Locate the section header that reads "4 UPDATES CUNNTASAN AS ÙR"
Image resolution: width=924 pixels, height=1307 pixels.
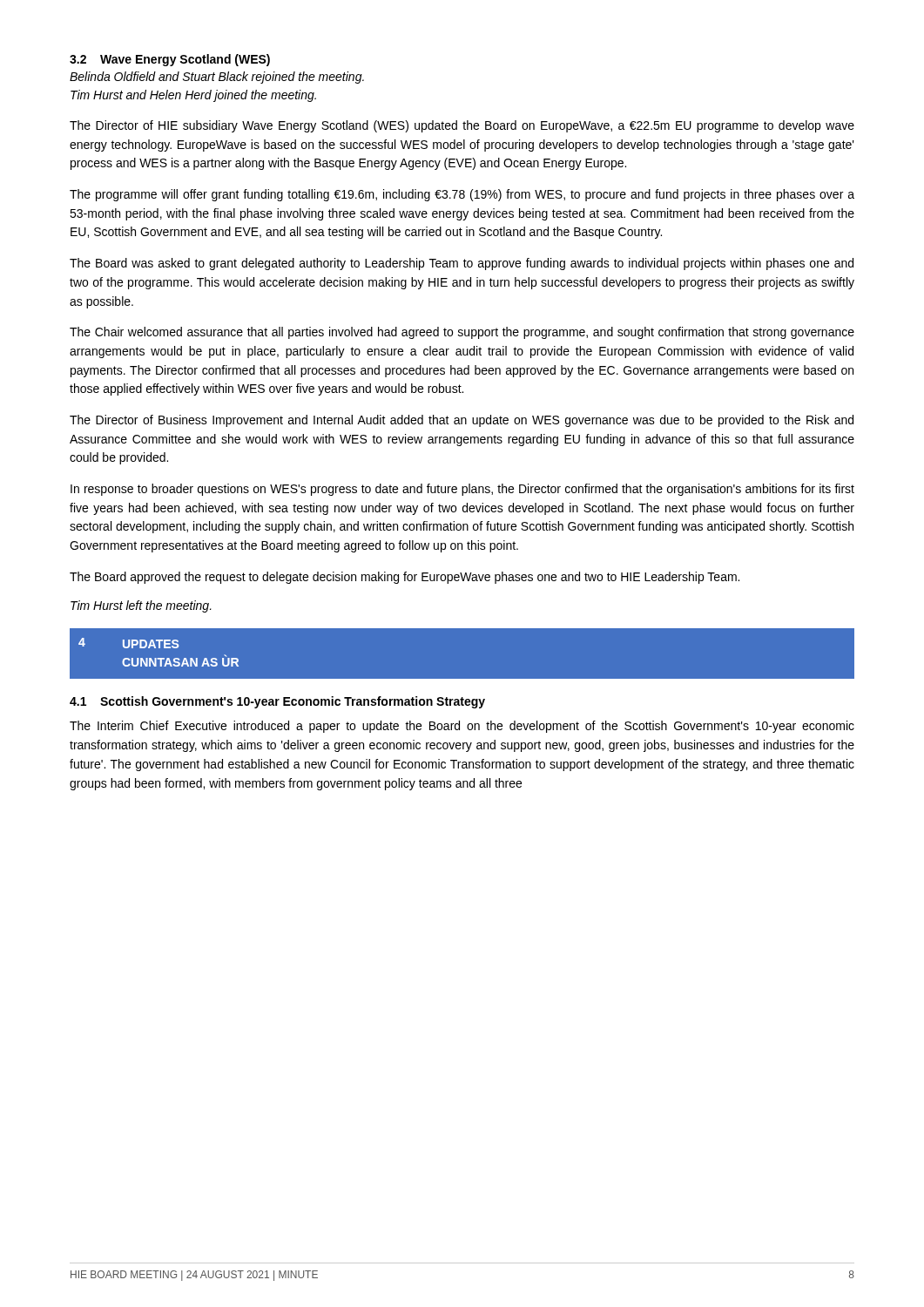(462, 654)
